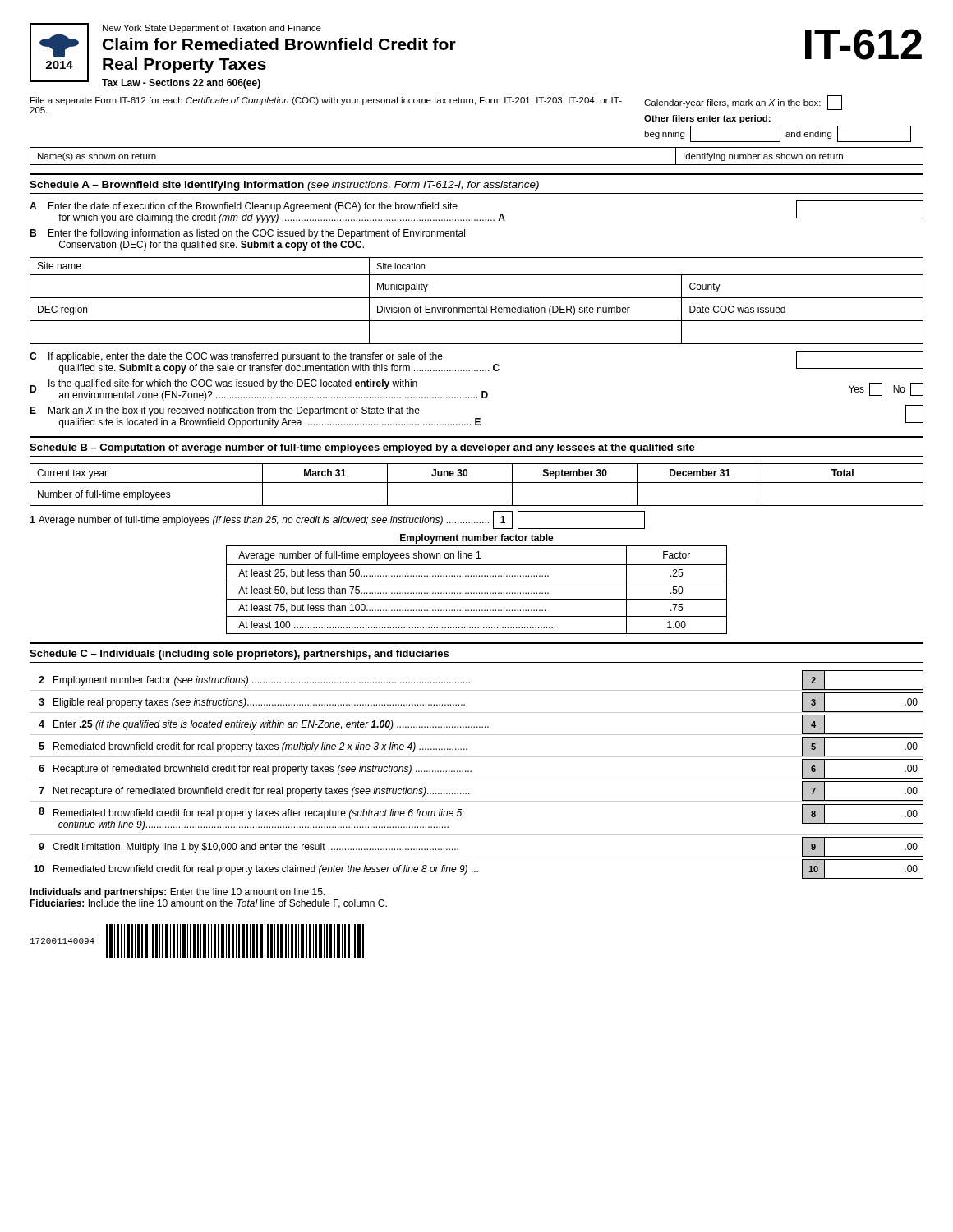The image size is (953, 1232).
Task: Locate the table with the text "December 31"
Action: pyautogui.click(x=476, y=485)
